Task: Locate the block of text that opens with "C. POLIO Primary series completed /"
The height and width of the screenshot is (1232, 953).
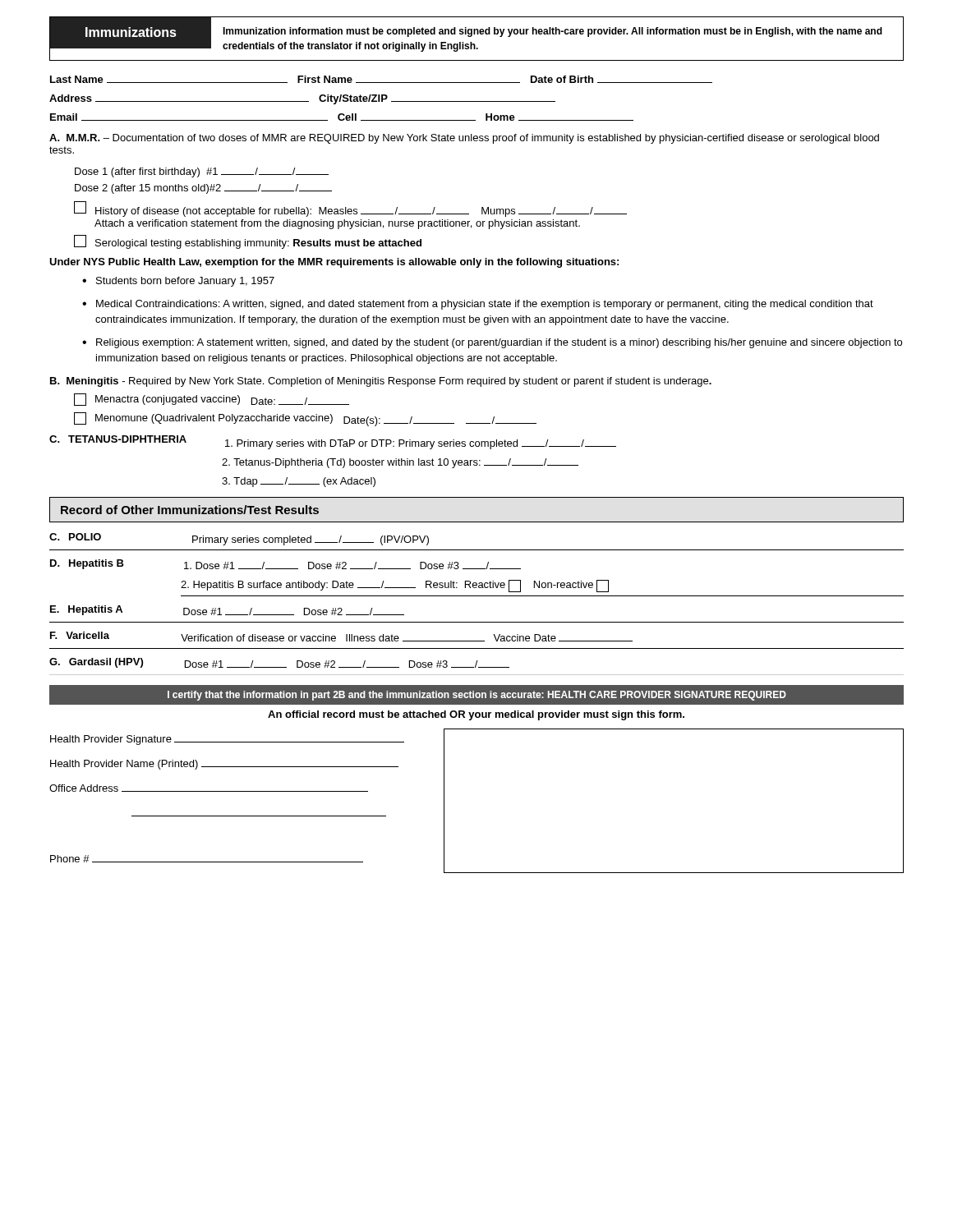Action: pyautogui.click(x=476, y=539)
